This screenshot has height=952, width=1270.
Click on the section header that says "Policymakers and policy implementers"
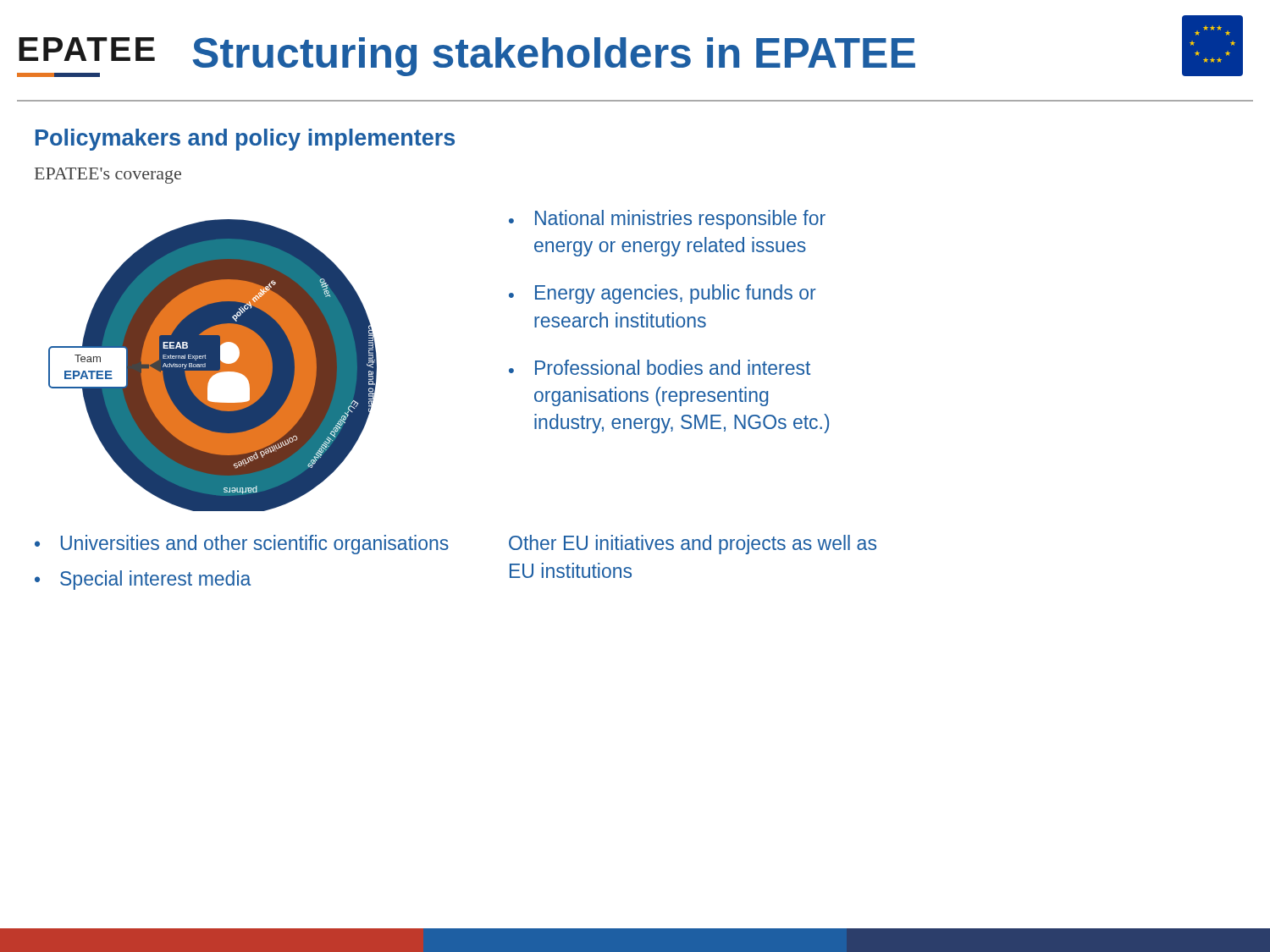click(x=245, y=138)
